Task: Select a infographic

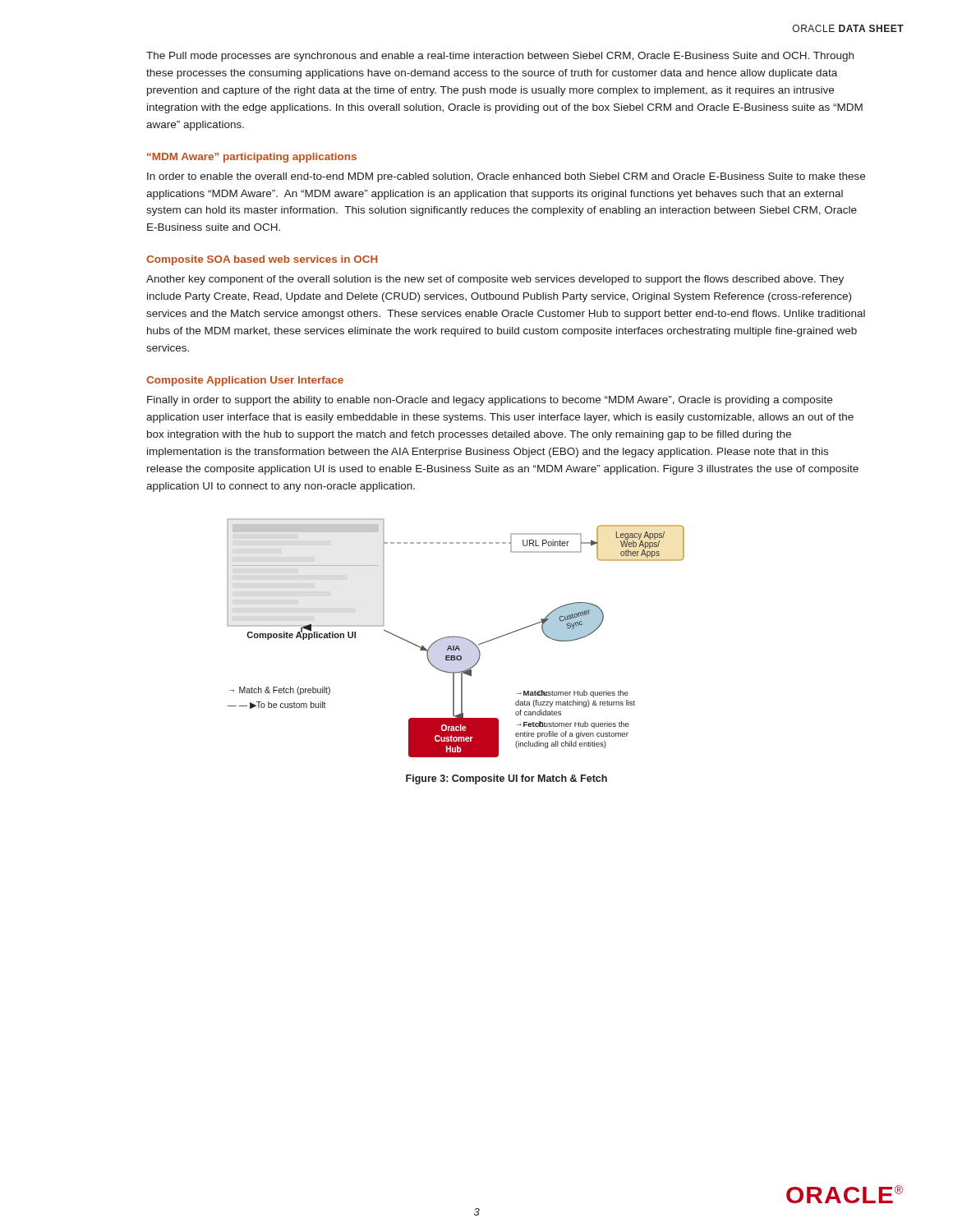Action: coord(506,640)
